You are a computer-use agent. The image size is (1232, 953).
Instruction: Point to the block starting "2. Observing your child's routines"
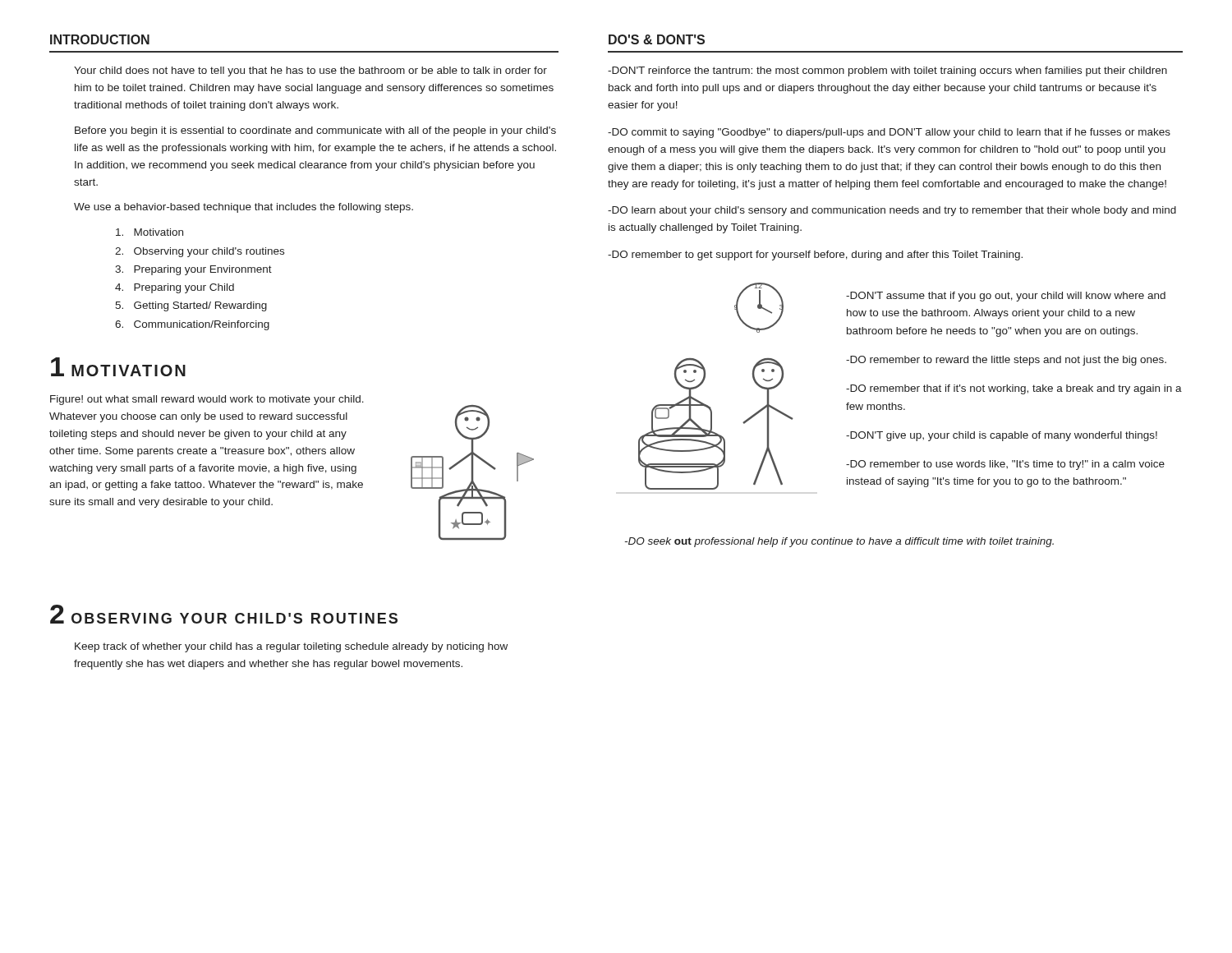click(x=200, y=251)
